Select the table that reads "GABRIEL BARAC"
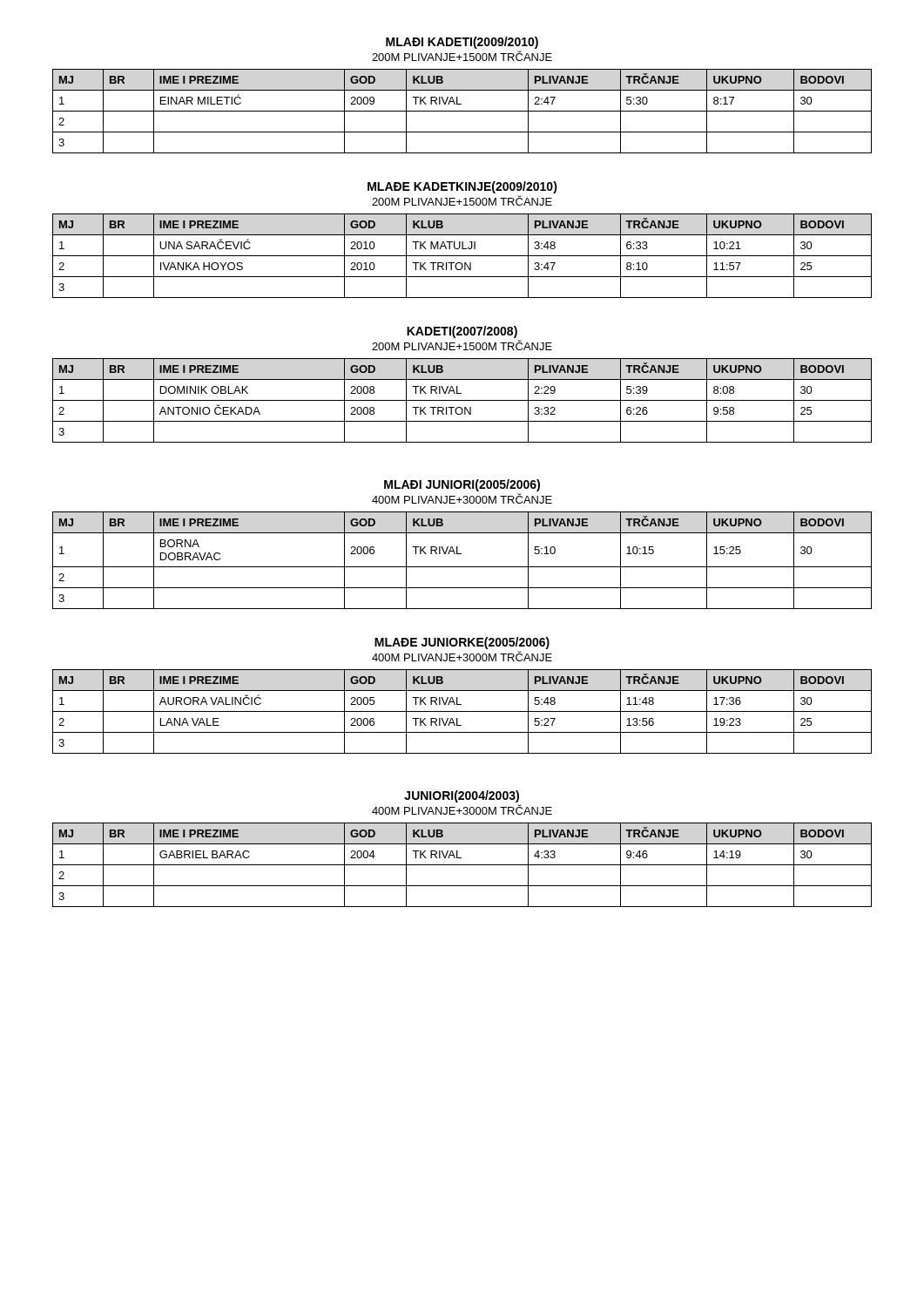The width and height of the screenshot is (924, 1307). (462, 865)
